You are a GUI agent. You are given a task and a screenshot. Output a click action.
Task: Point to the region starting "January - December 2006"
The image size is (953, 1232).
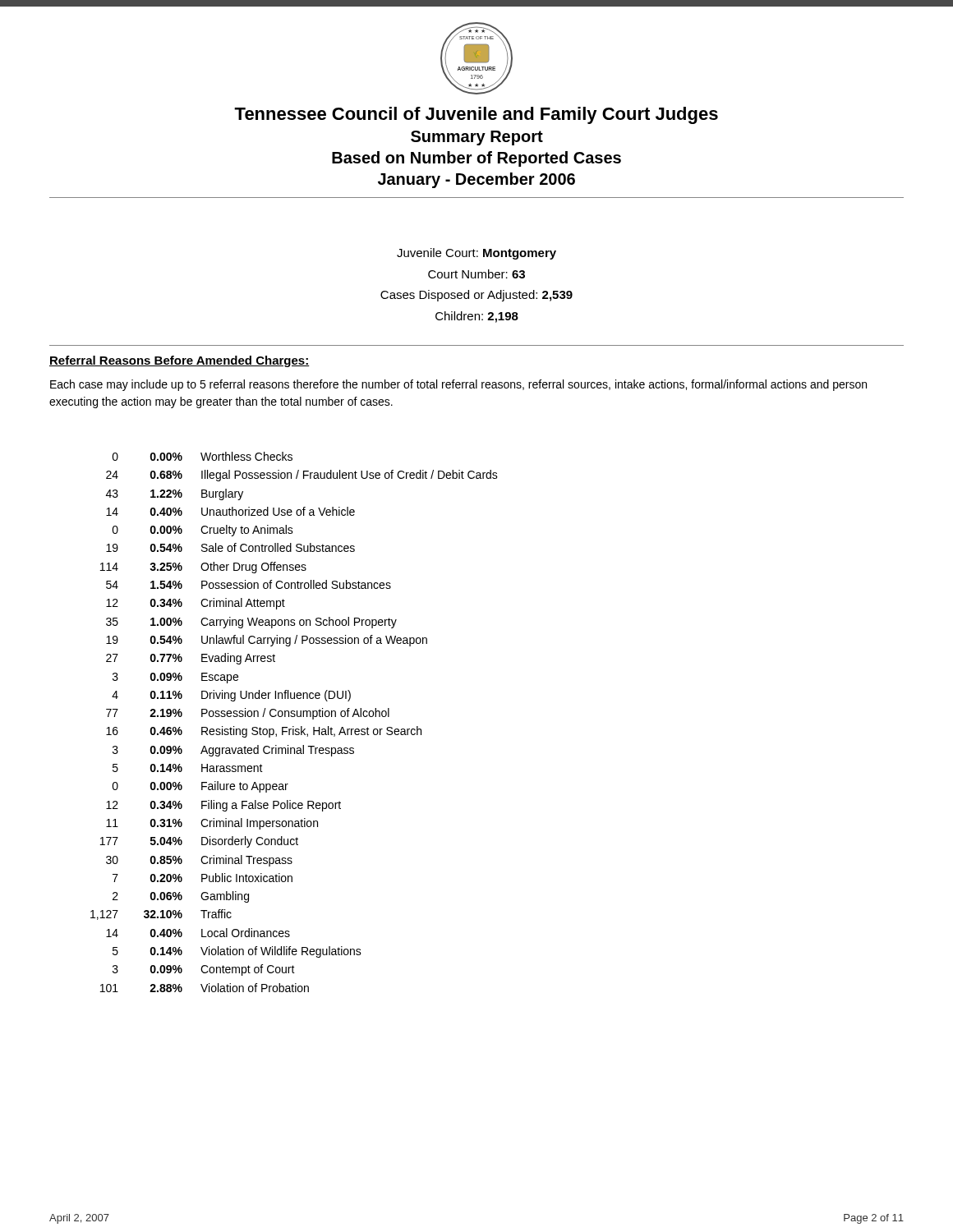tap(476, 179)
